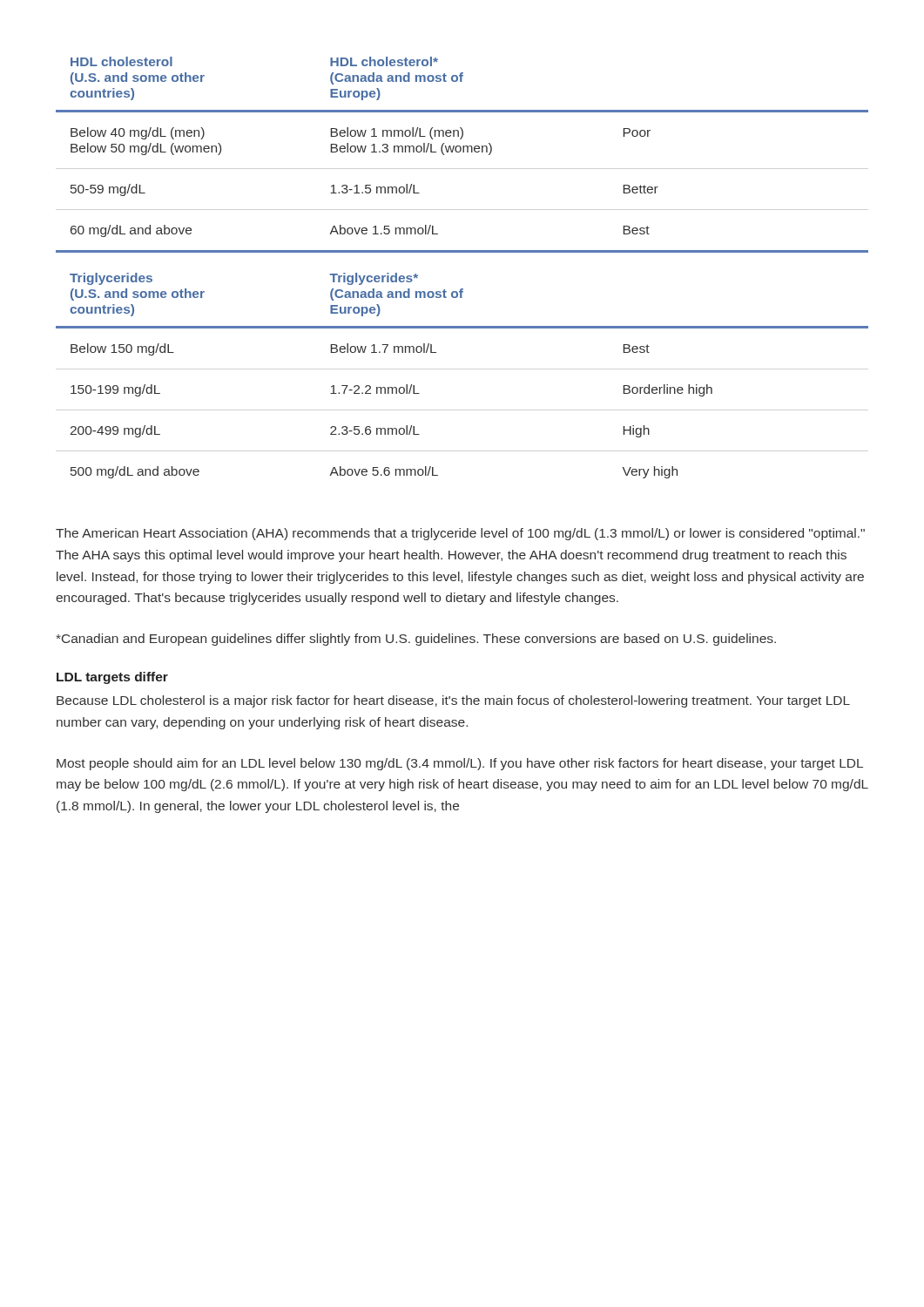Viewport: 924px width, 1307px height.
Task: Click on the block starting "Canadian and European guidelines"
Action: (x=416, y=638)
